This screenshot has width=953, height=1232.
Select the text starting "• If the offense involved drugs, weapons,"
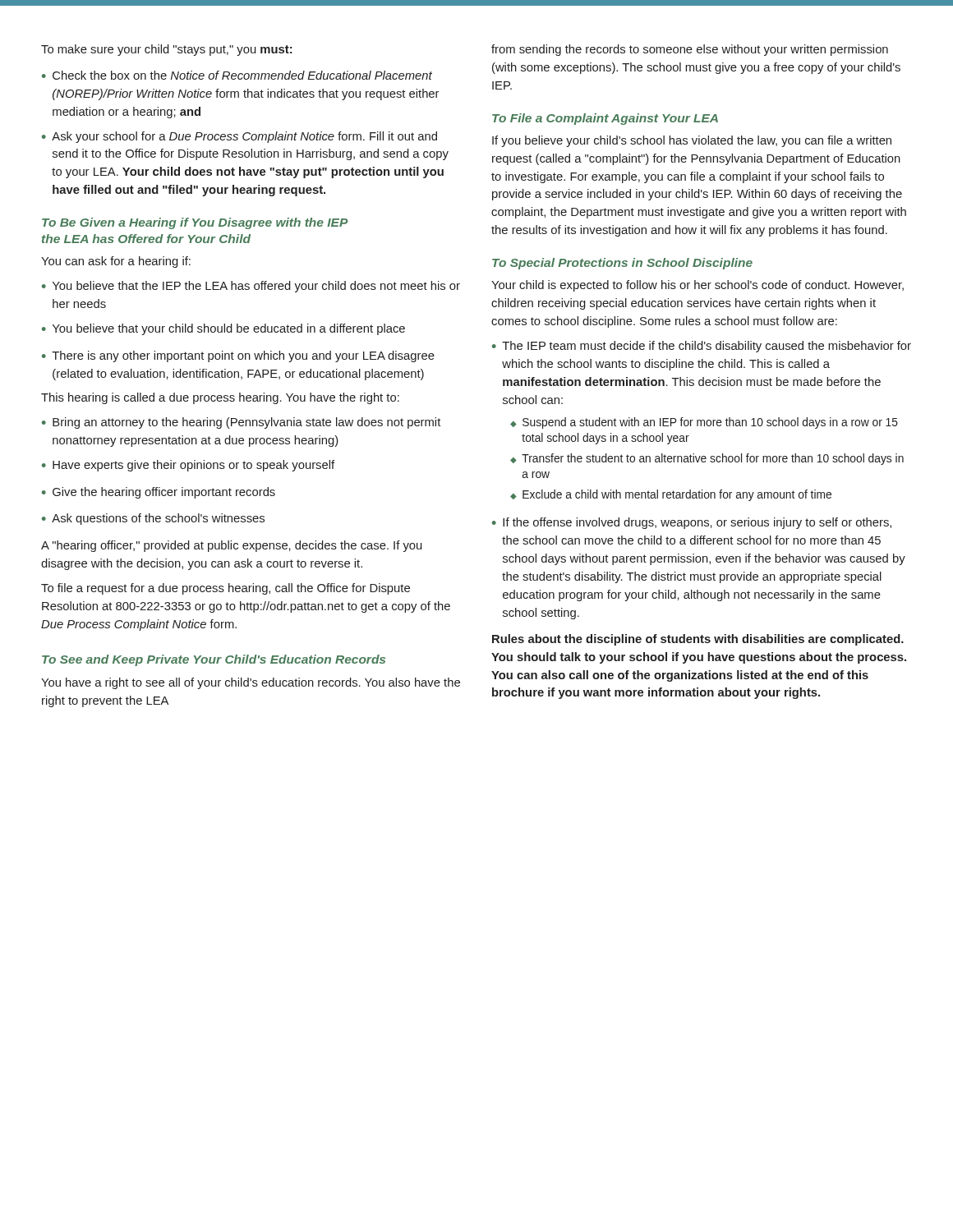(x=702, y=568)
